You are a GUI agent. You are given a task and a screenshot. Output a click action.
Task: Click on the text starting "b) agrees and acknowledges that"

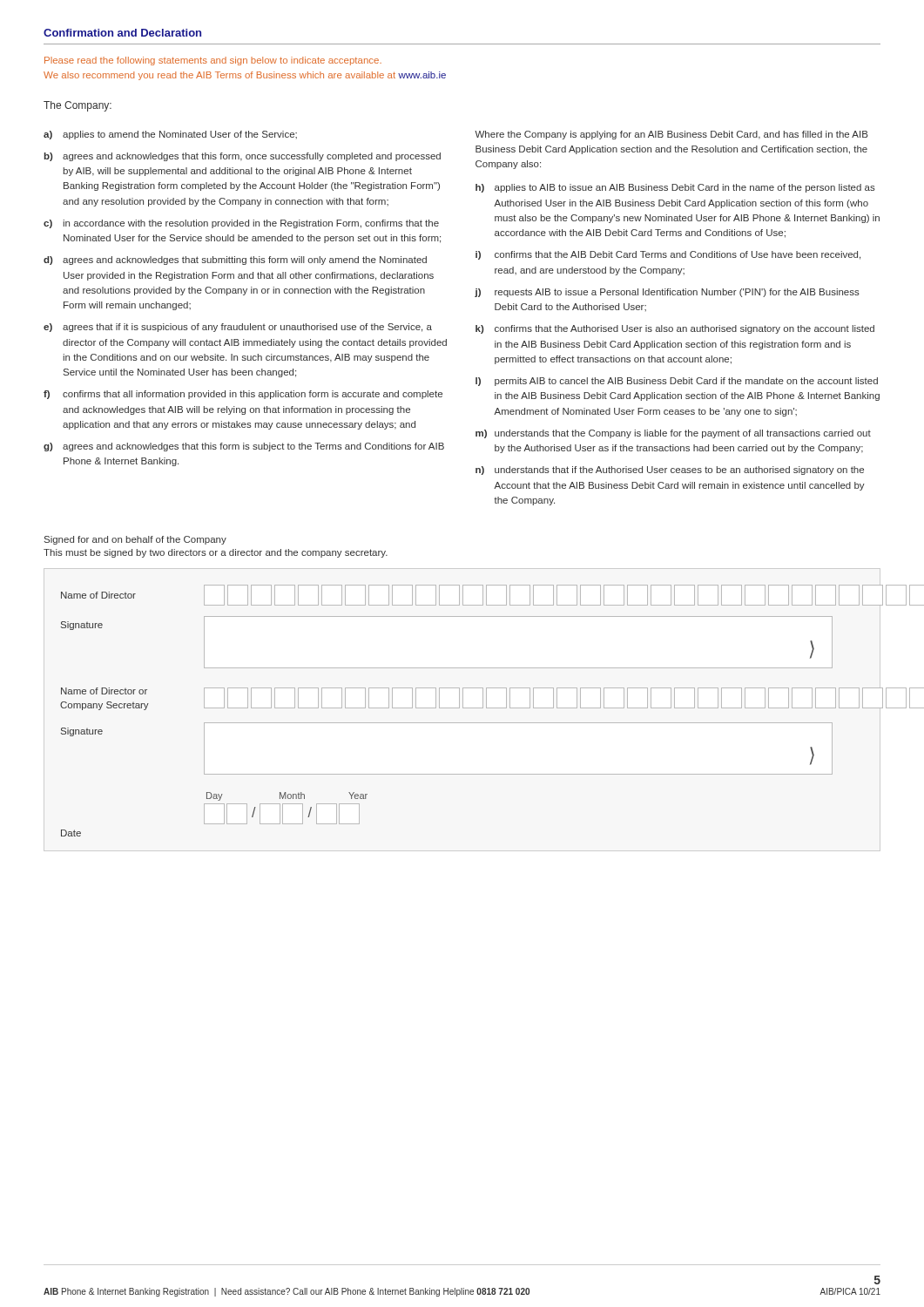[x=246, y=179]
